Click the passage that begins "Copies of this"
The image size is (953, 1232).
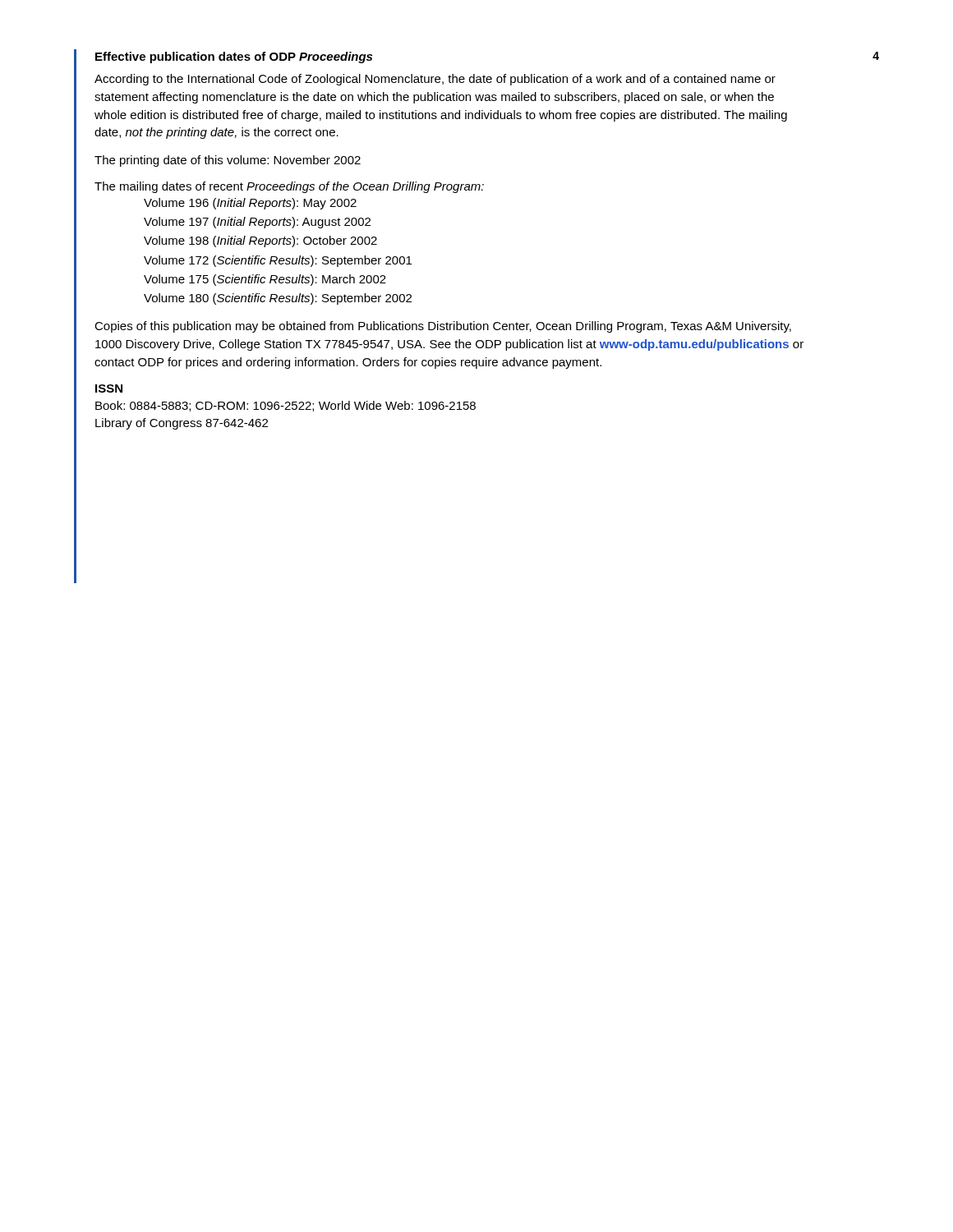coord(449,344)
